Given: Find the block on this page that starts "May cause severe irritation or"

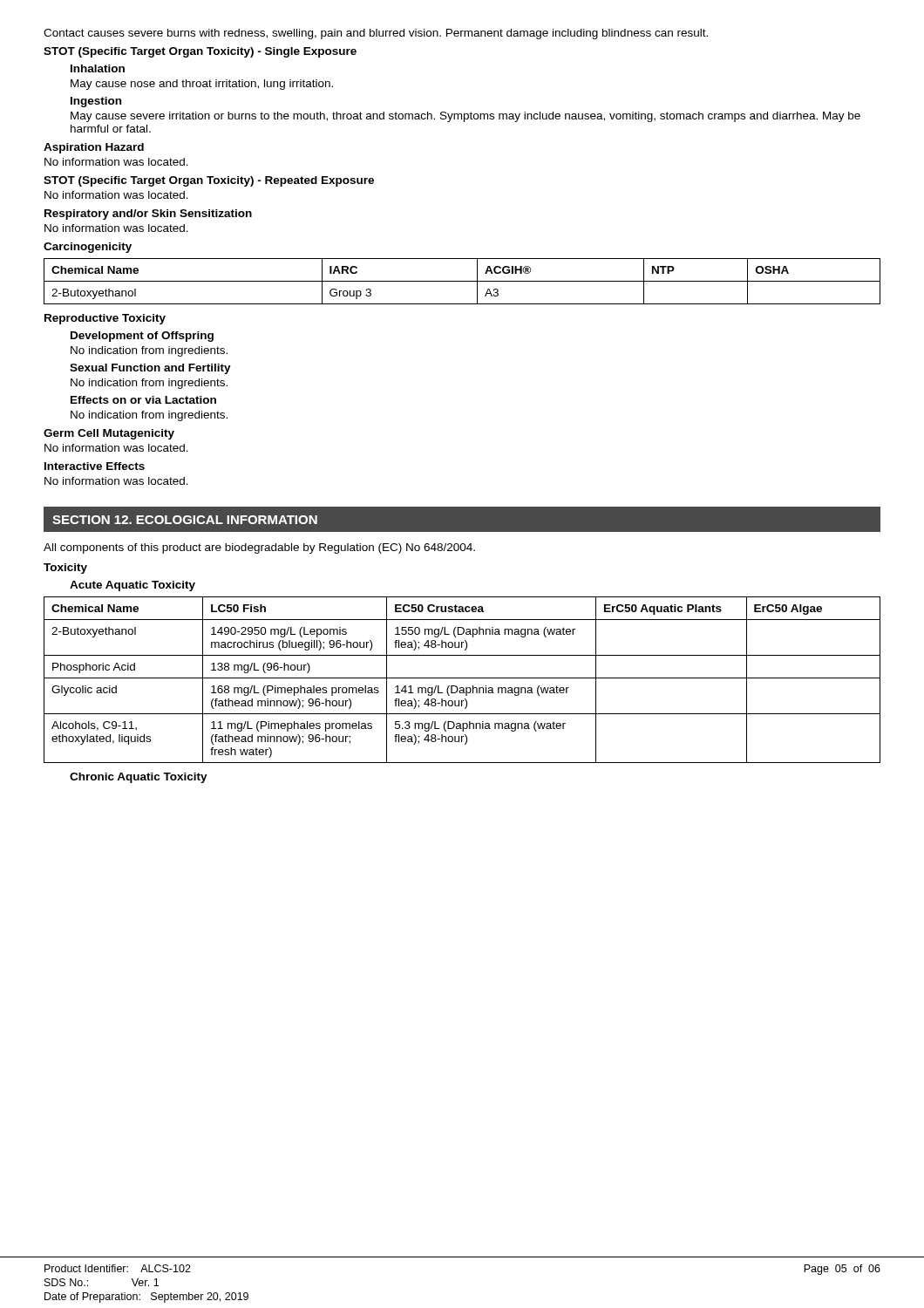Looking at the screenshot, I should (x=465, y=122).
